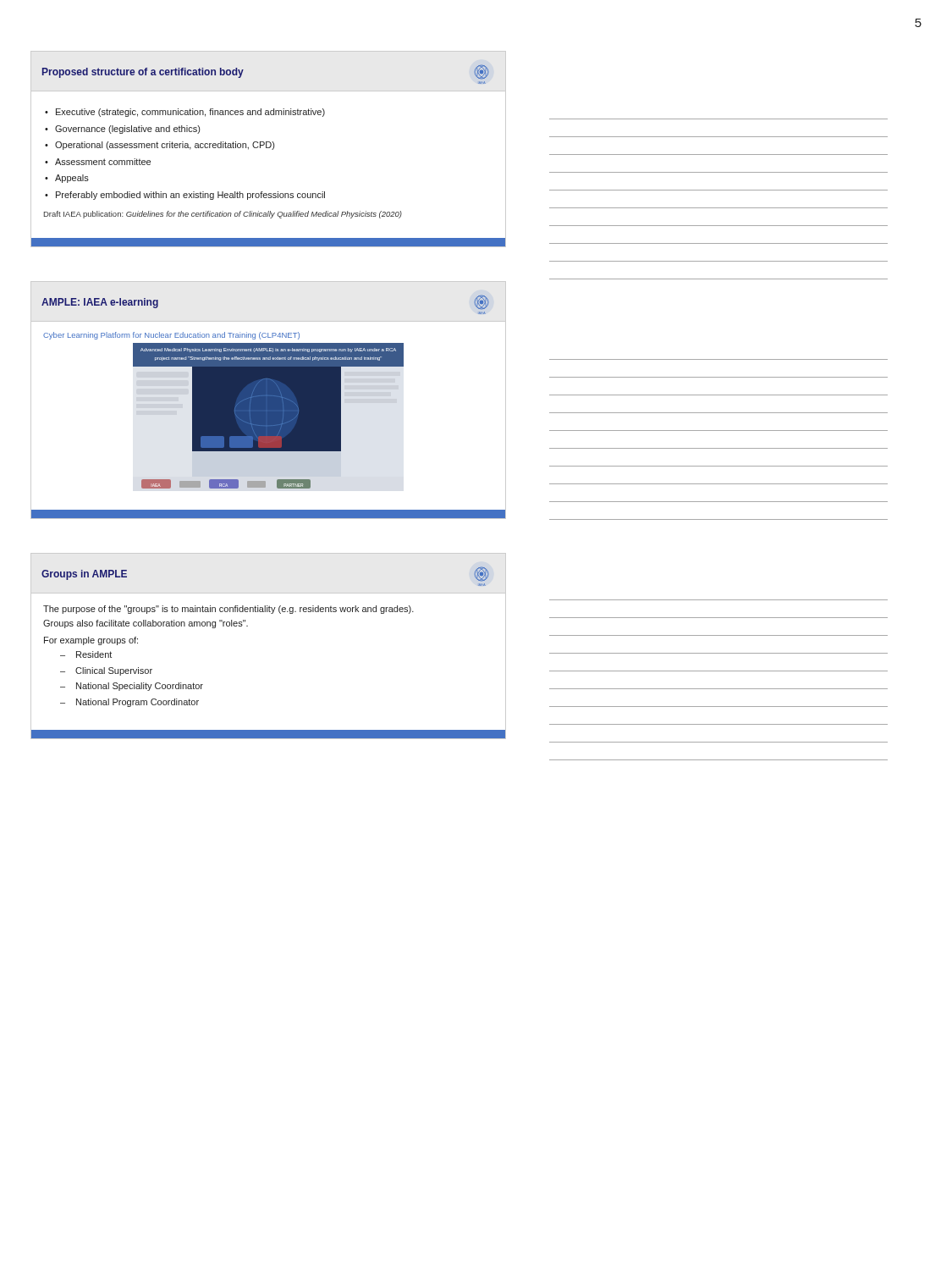Image resolution: width=952 pixels, height=1270 pixels.
Task: Click on the screenshot
Action: pyautogui.click(x=268, y=417)
